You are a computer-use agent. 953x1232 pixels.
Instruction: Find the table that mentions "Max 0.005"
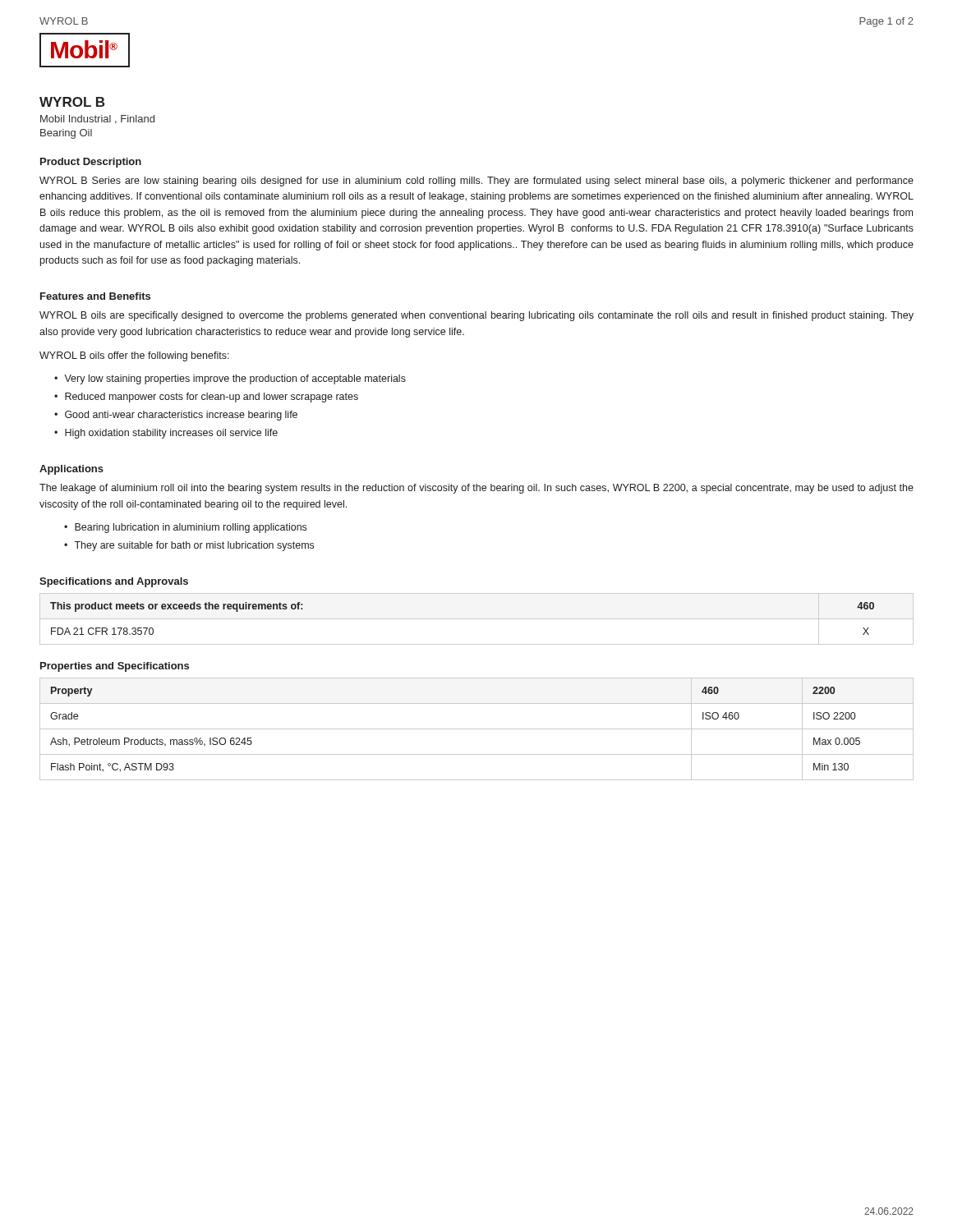tap(476, 729)
